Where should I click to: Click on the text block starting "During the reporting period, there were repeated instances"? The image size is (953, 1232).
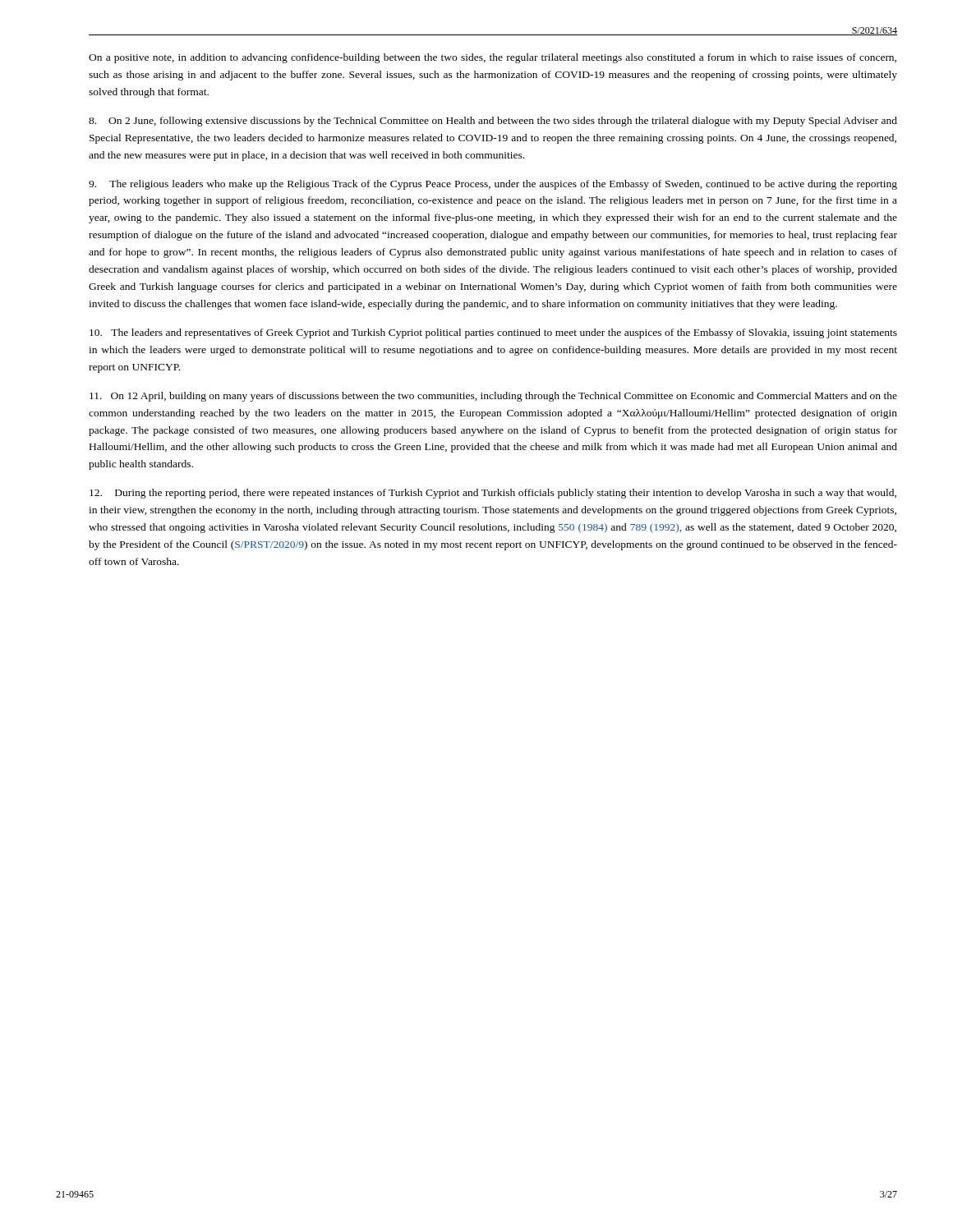[x=493, y=527]
